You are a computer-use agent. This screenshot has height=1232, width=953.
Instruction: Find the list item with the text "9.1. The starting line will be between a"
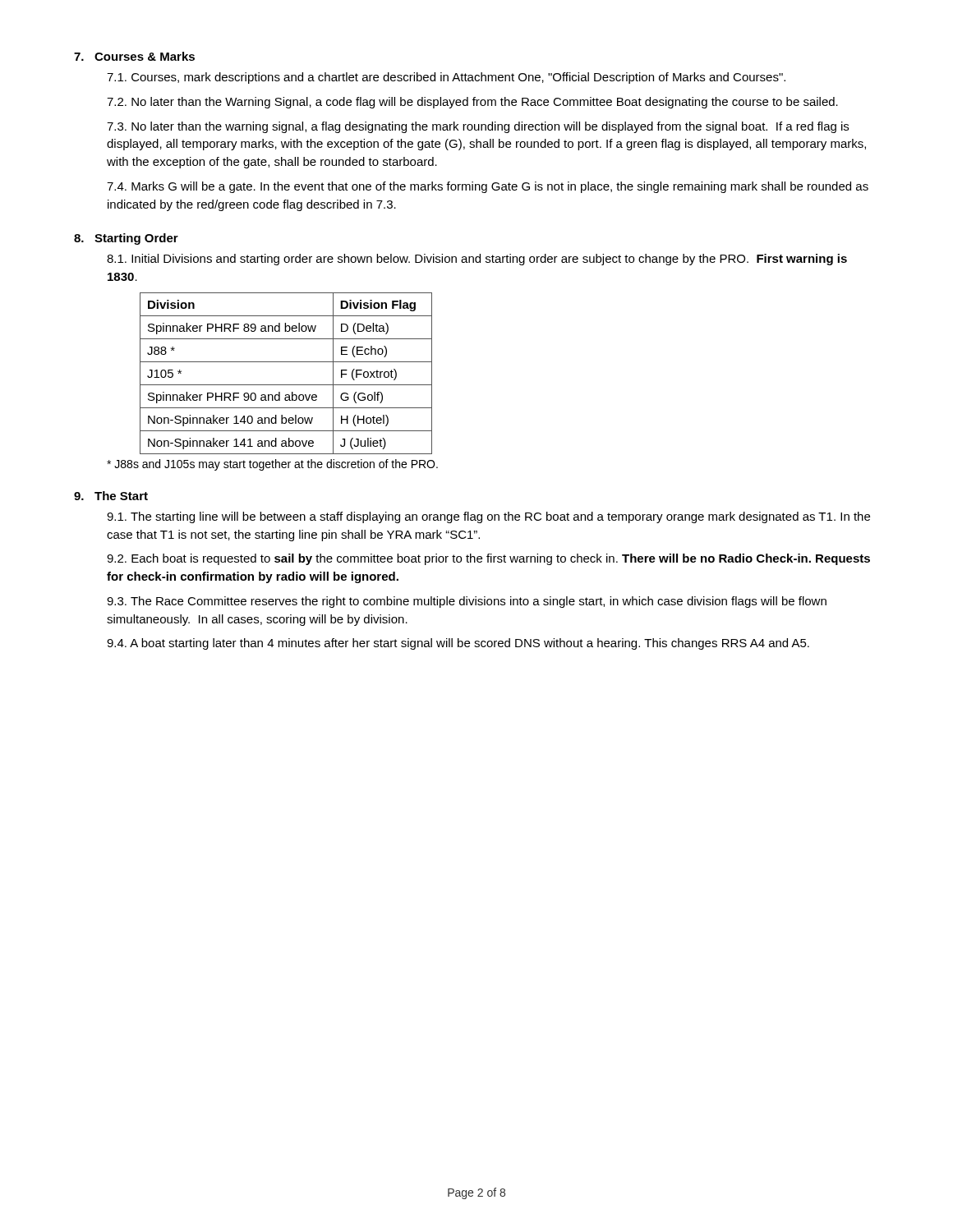tap(489, 525)
